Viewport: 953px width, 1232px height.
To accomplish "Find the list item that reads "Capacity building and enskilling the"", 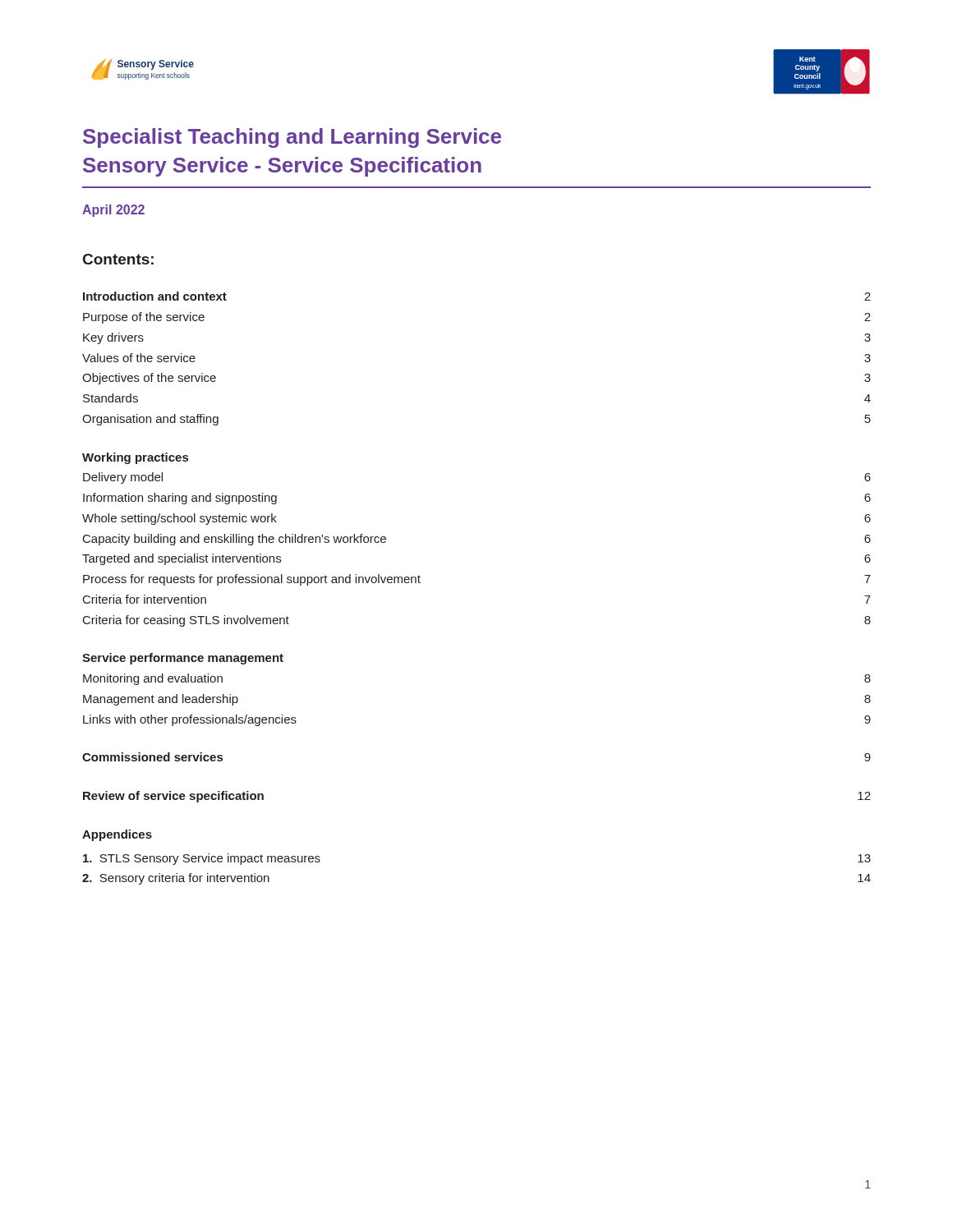I will point(233,539).
